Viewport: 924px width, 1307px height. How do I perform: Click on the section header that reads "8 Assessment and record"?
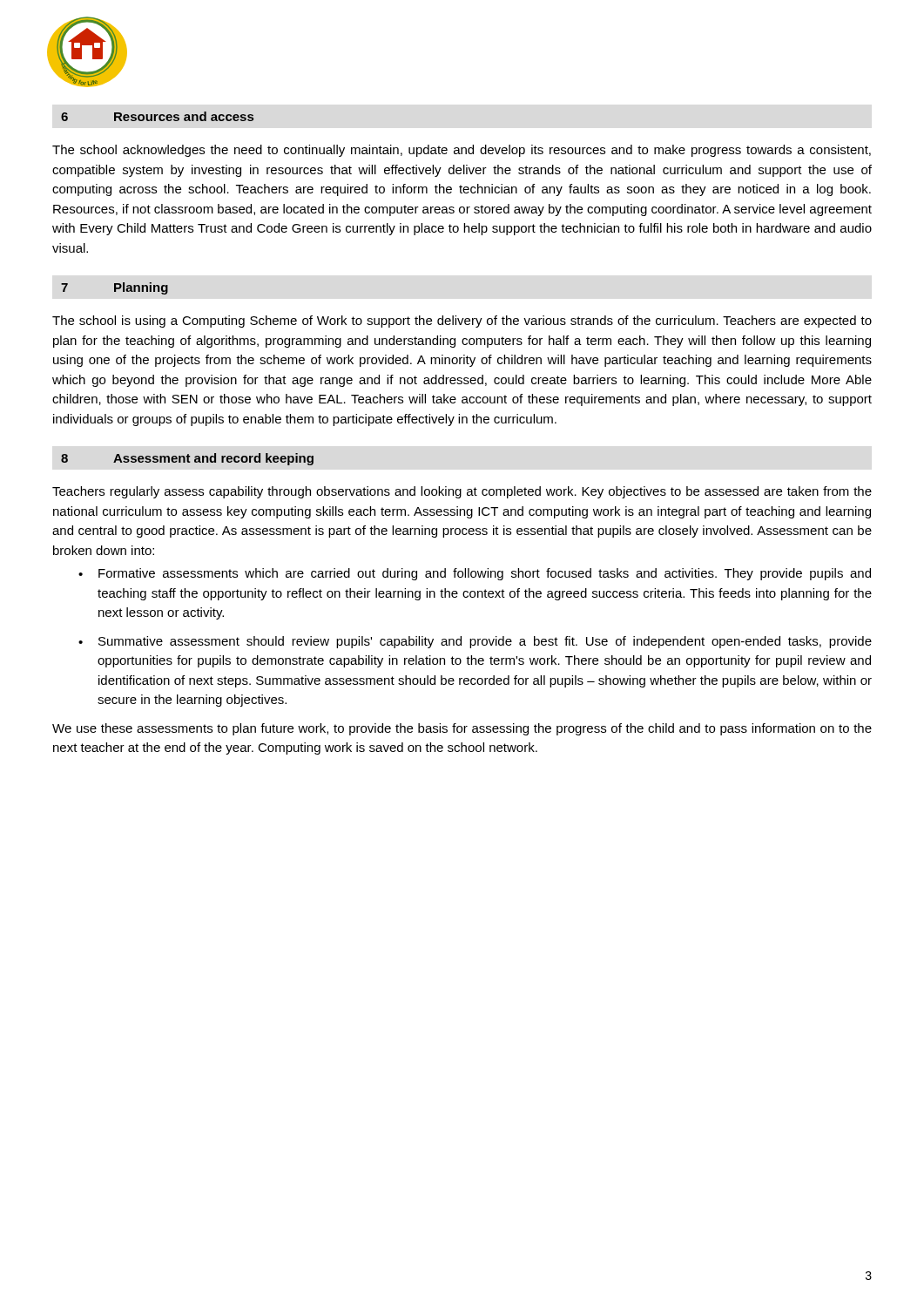pyautogui.click(x=188, y=458)
